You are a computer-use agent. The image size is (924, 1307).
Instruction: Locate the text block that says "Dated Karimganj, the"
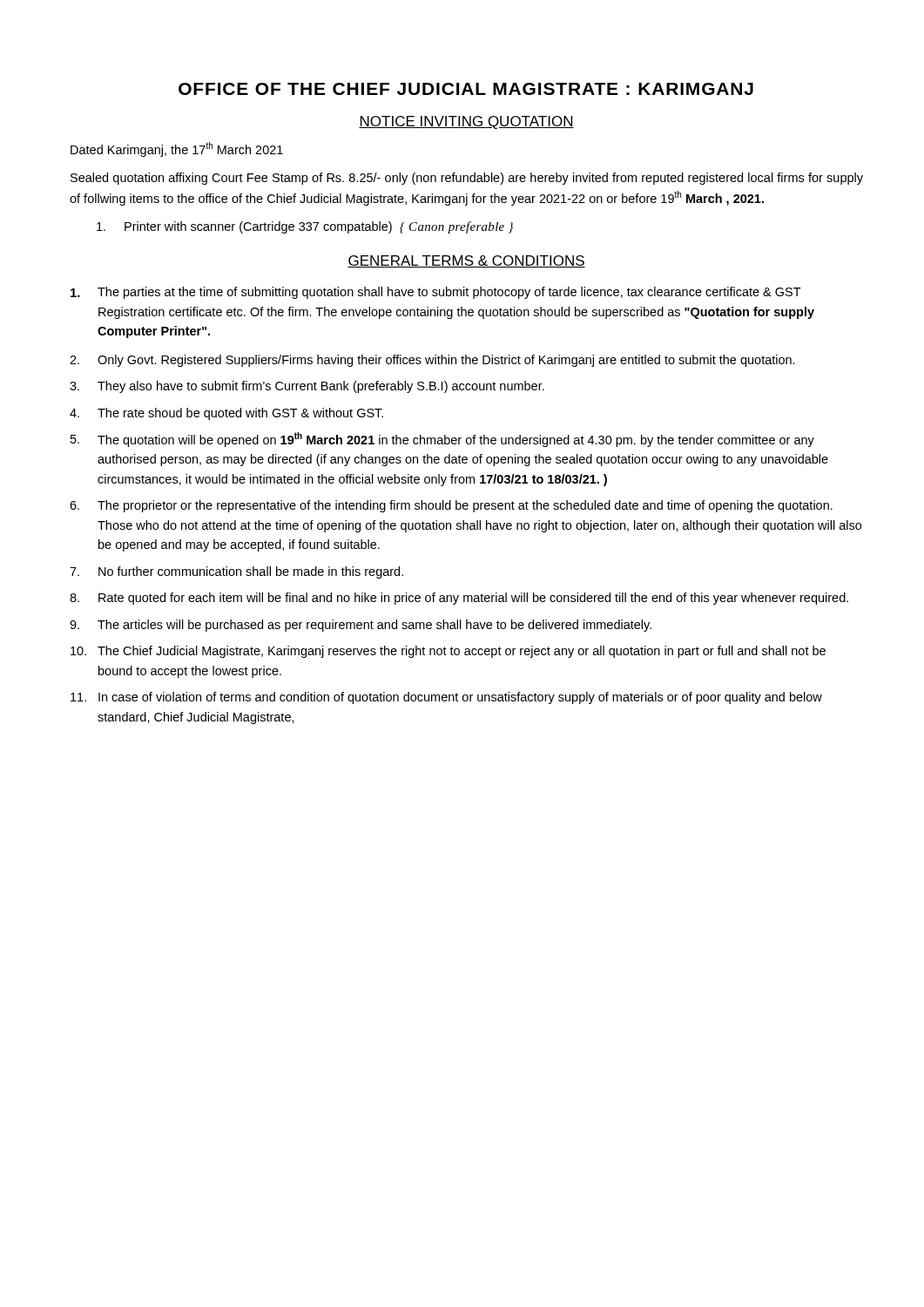pos(176,149)
